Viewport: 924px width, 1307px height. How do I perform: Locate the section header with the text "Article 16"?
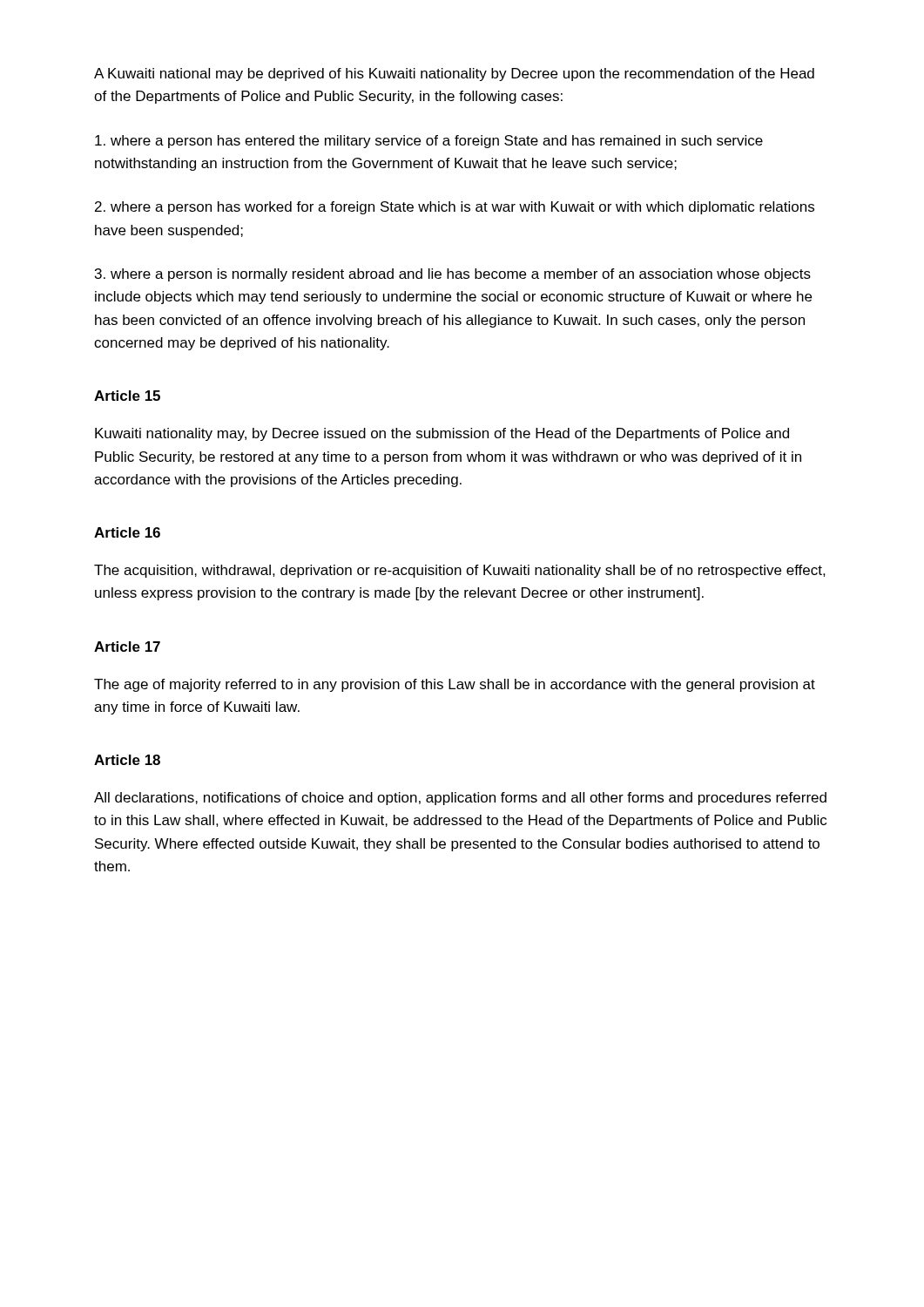(x=127, y=533)
